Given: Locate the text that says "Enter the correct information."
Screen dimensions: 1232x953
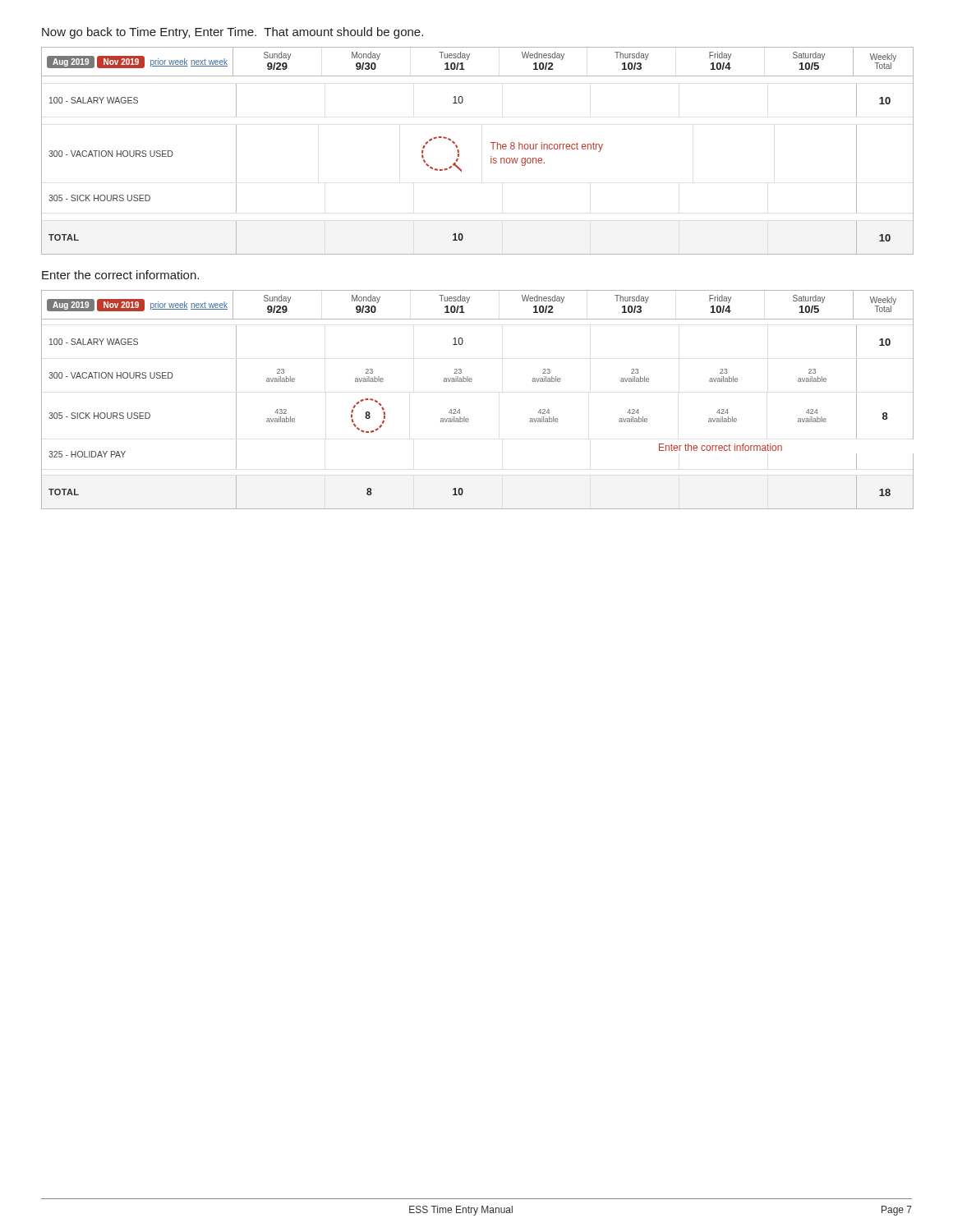Looking at the screenshot, I should click(121, 275).
